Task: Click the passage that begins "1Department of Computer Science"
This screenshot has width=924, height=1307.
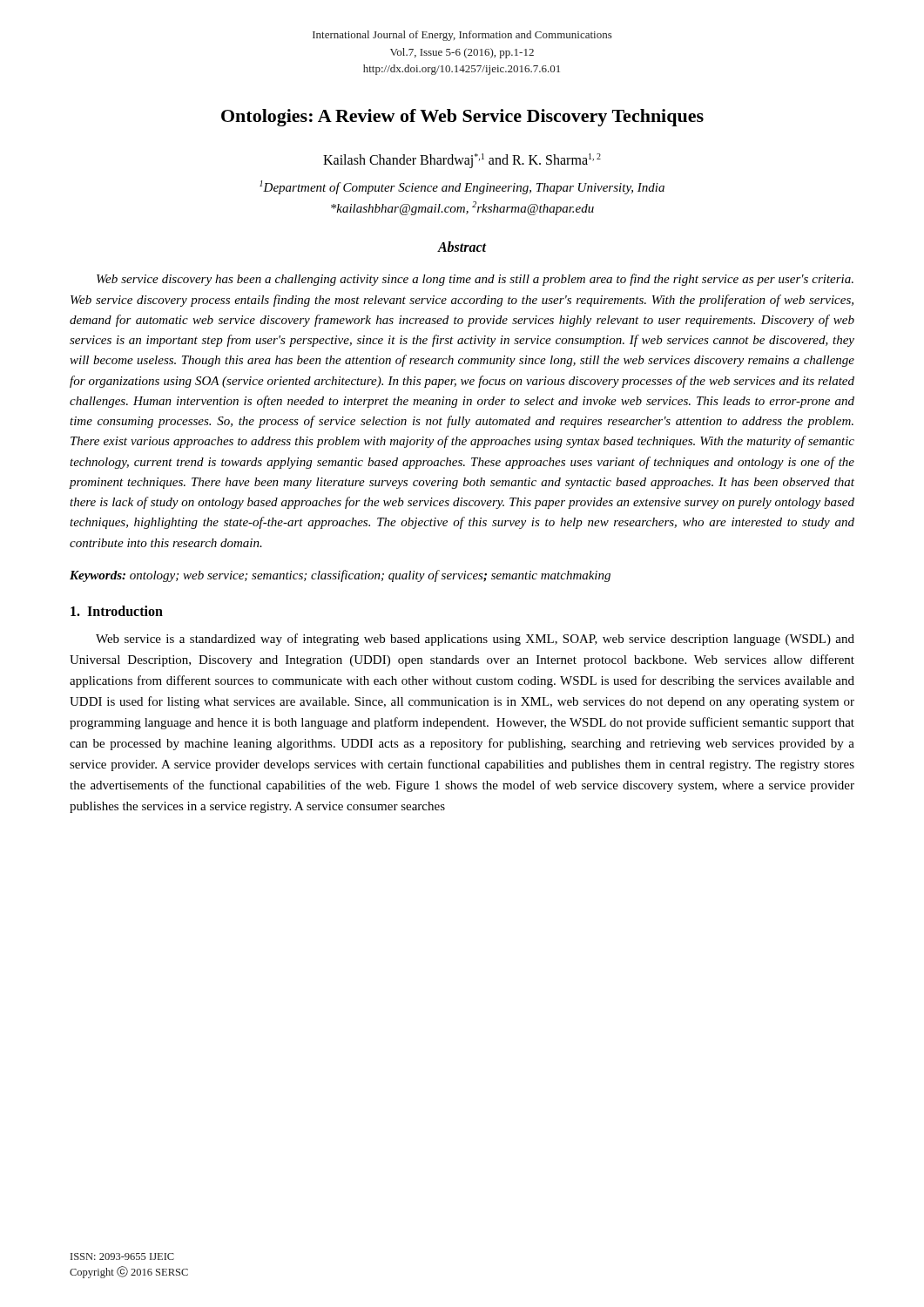Action: tap(462, 197)
